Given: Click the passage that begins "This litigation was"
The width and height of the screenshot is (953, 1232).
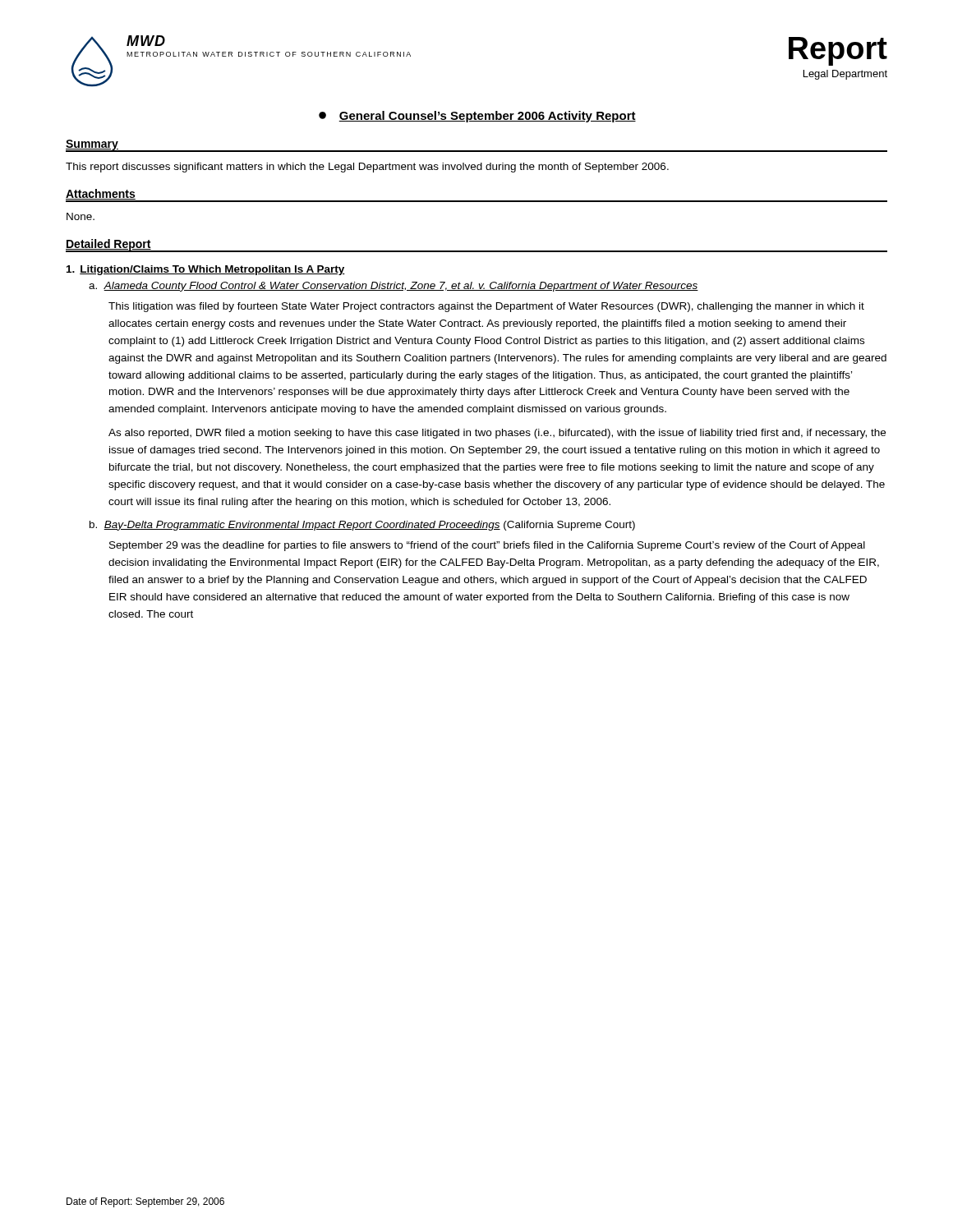Looking at the screenshot, I should click(x=498, y=357).
